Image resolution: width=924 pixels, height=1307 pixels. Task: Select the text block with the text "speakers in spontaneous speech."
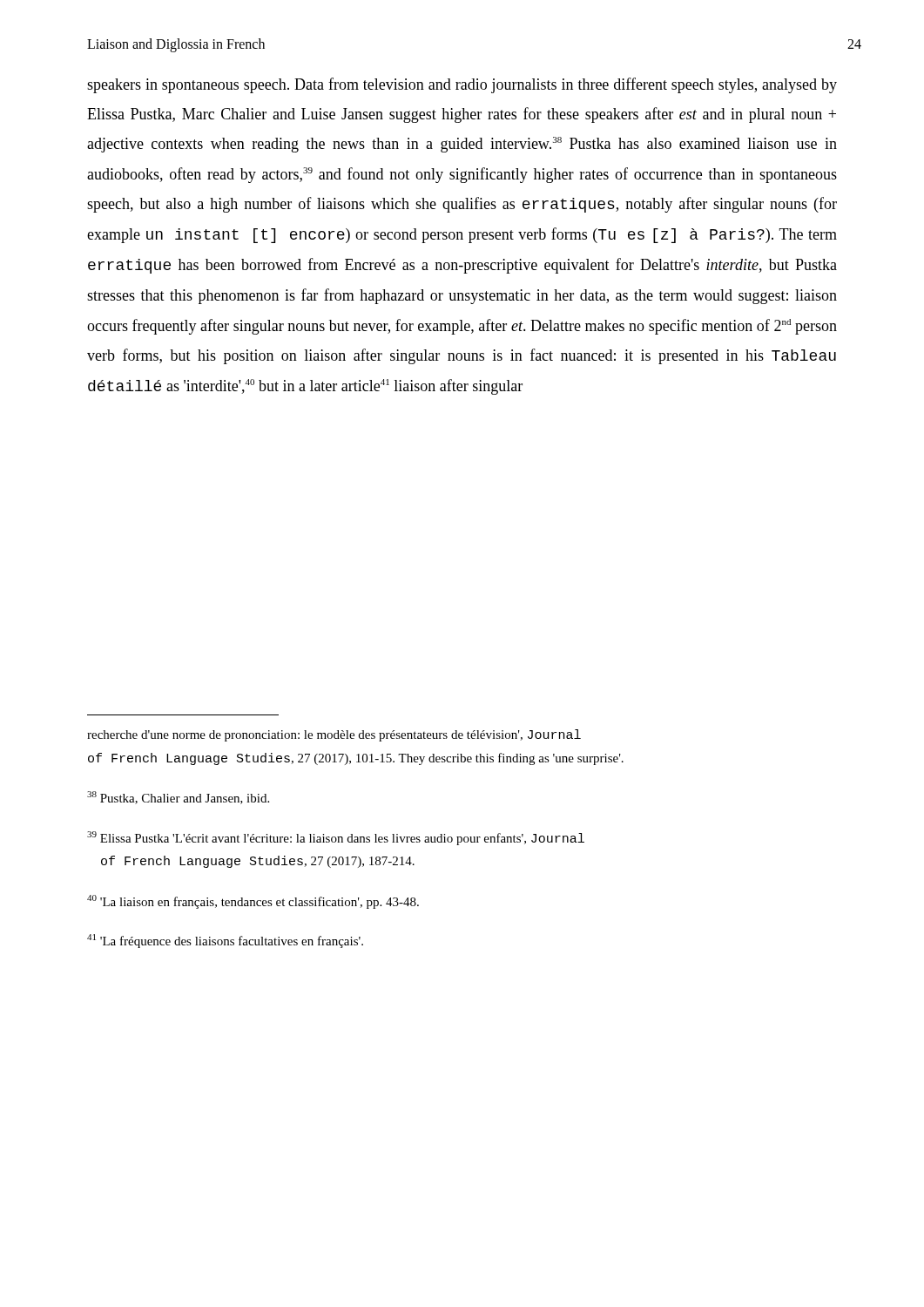pos(462,236)
